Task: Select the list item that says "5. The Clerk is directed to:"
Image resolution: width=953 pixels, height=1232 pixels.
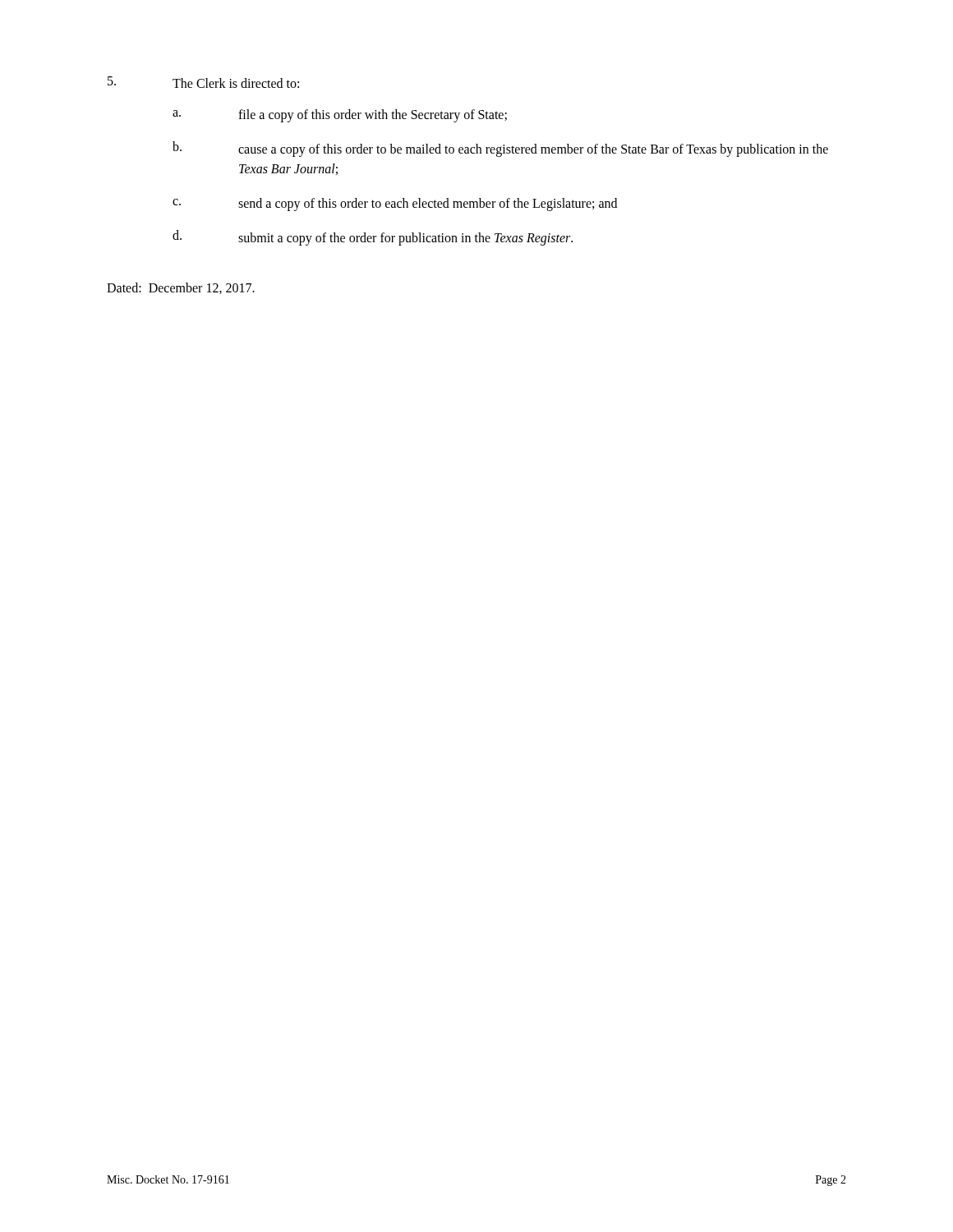Action: click(203, 82)
